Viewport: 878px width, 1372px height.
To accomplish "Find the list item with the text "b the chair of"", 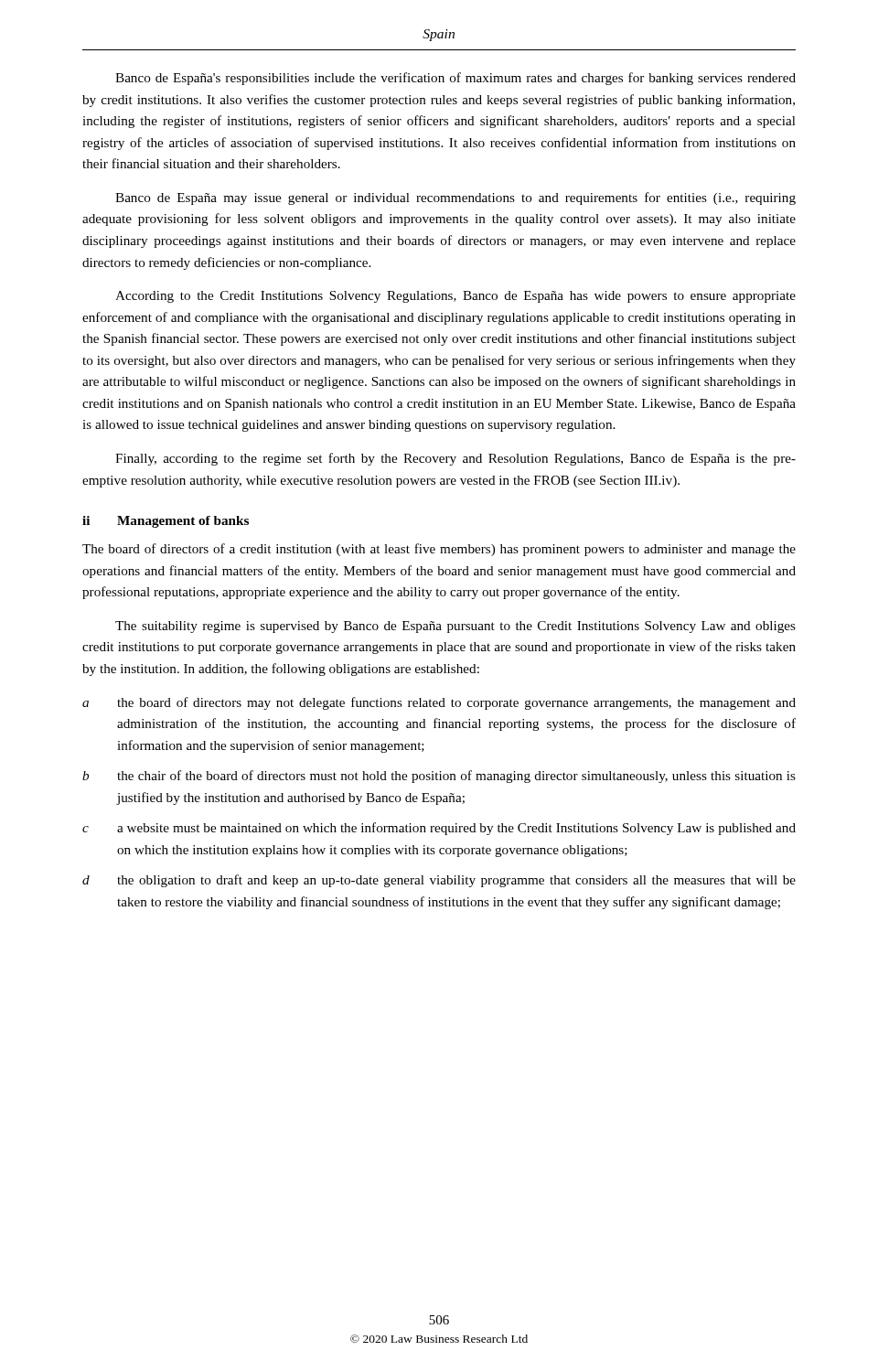I will tap(439, 786).
